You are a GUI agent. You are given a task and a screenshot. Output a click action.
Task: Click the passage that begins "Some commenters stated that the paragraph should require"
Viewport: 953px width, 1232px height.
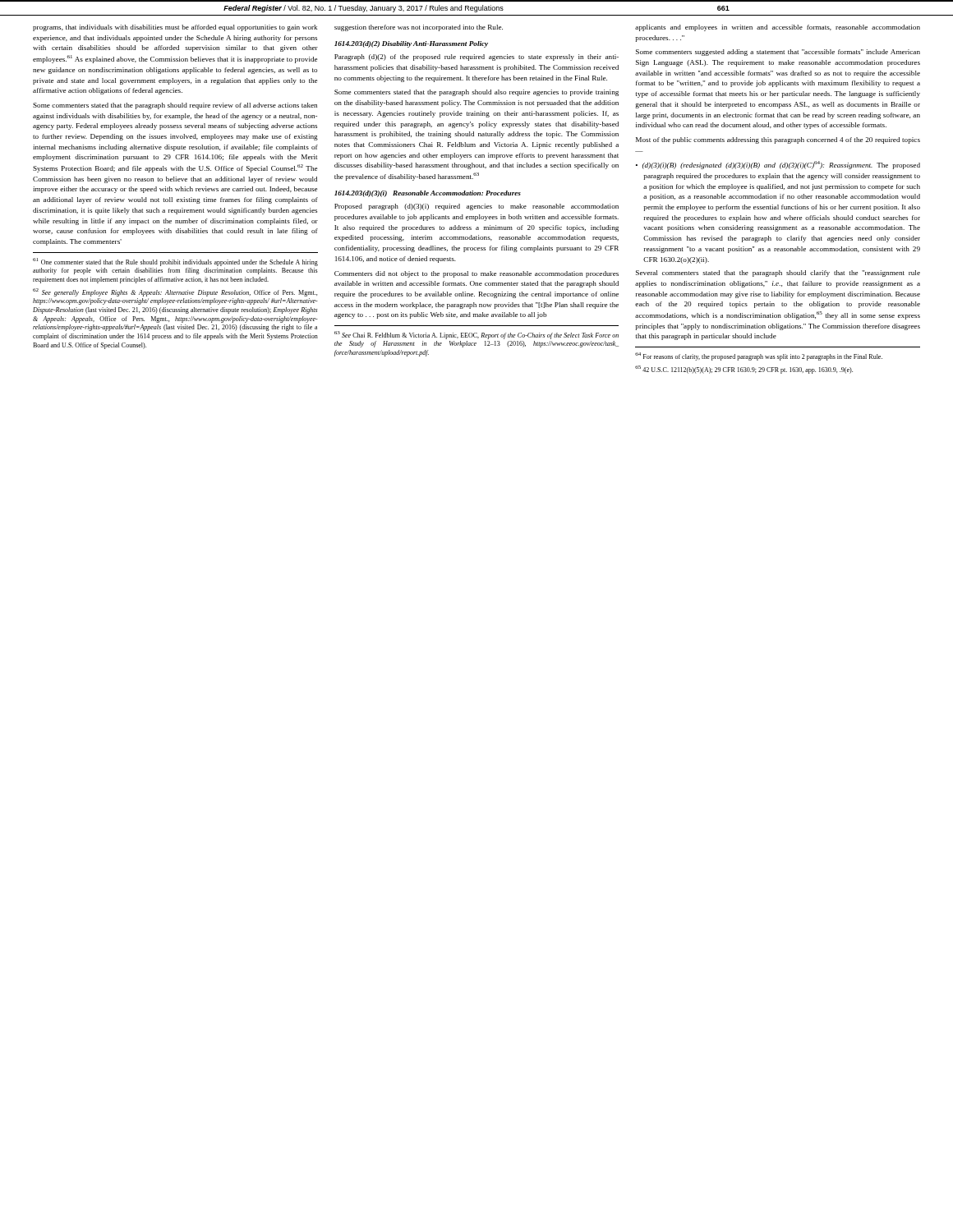click(175, 173)
